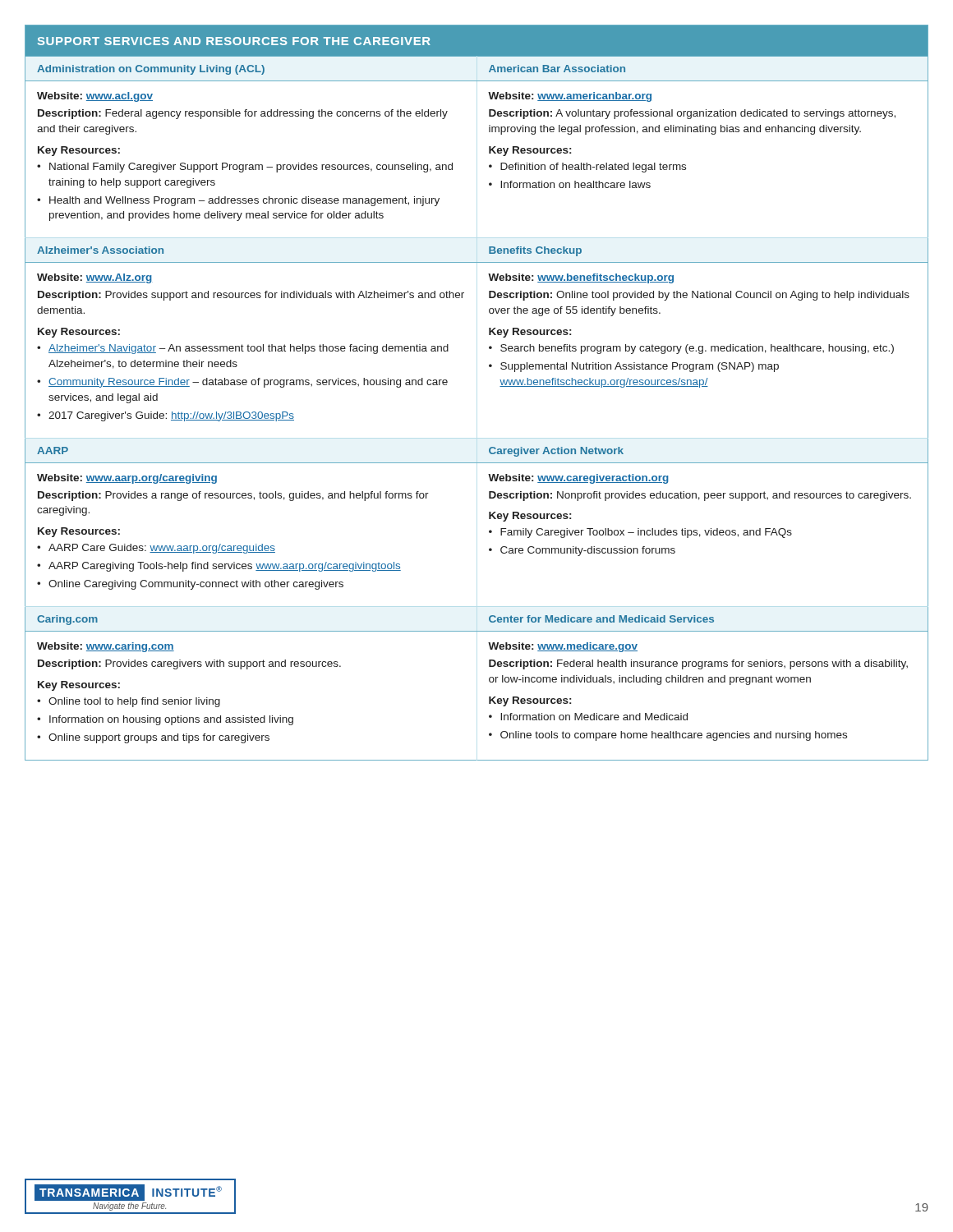Click where it says "Benefits Checkup"
This screenshot has width=953, height=1232.
coord(535,250)
